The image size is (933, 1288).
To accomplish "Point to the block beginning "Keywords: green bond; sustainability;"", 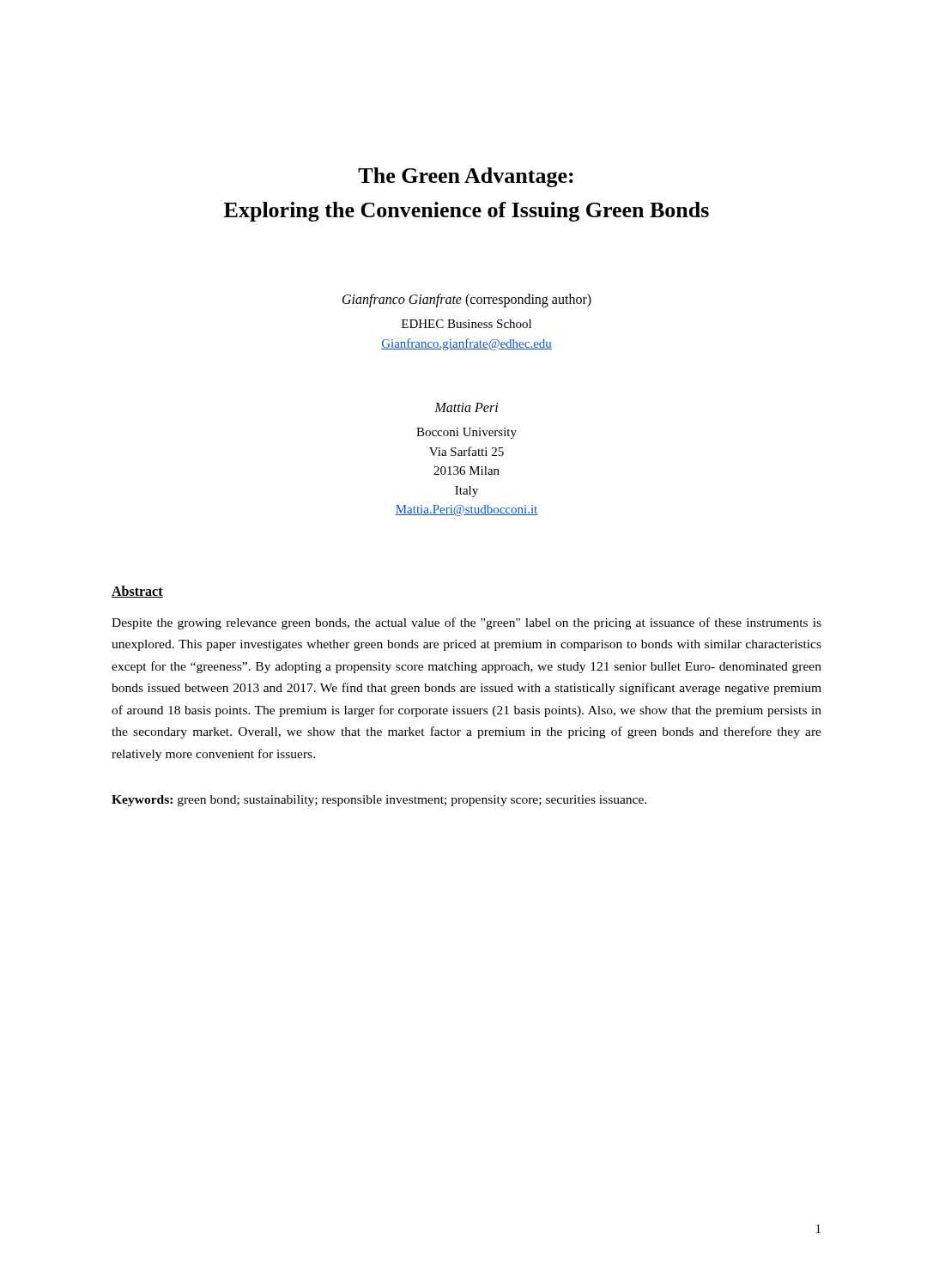I will [x=379, y=799].
